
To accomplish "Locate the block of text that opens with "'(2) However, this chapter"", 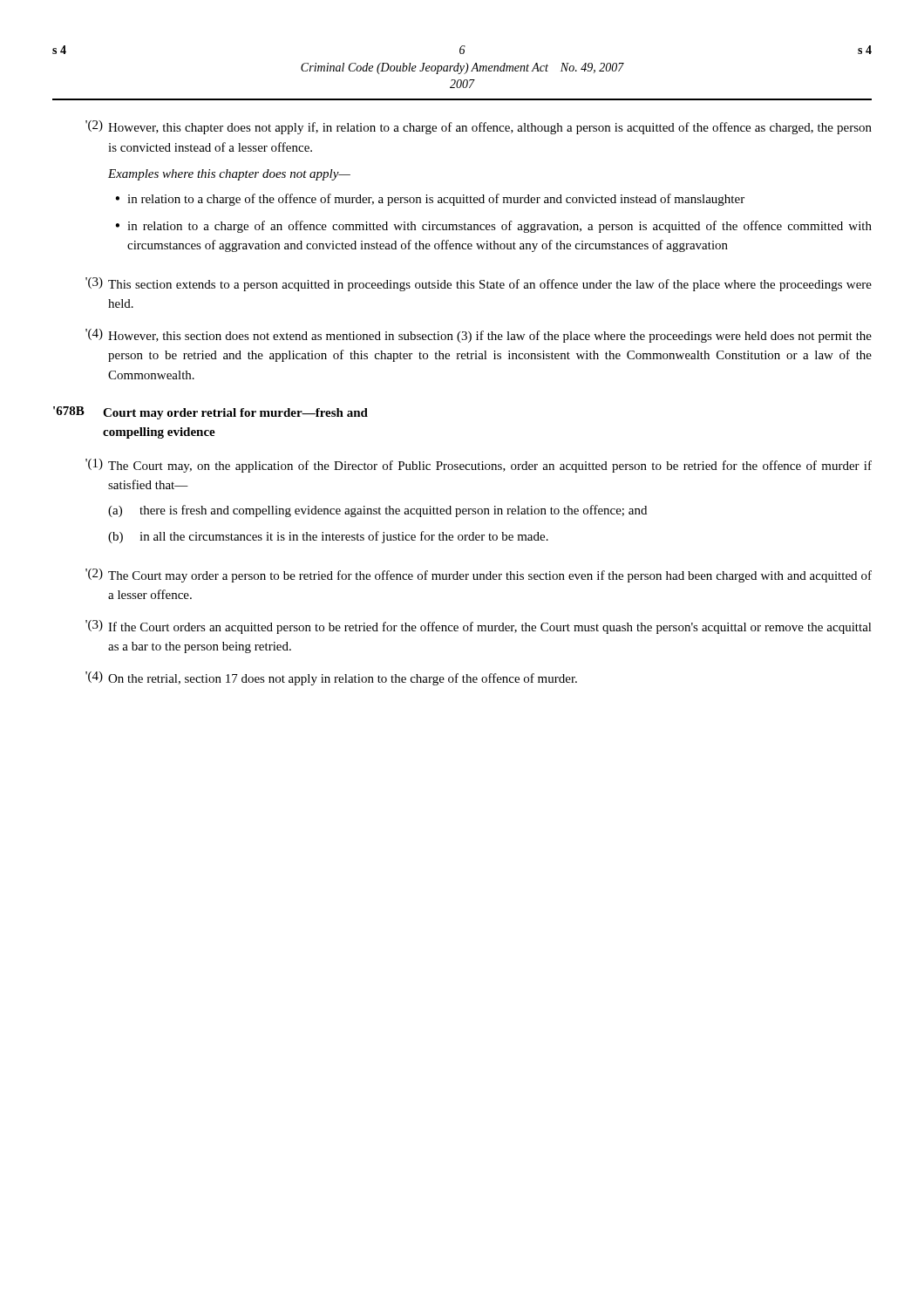I will [x=462, y=190].
